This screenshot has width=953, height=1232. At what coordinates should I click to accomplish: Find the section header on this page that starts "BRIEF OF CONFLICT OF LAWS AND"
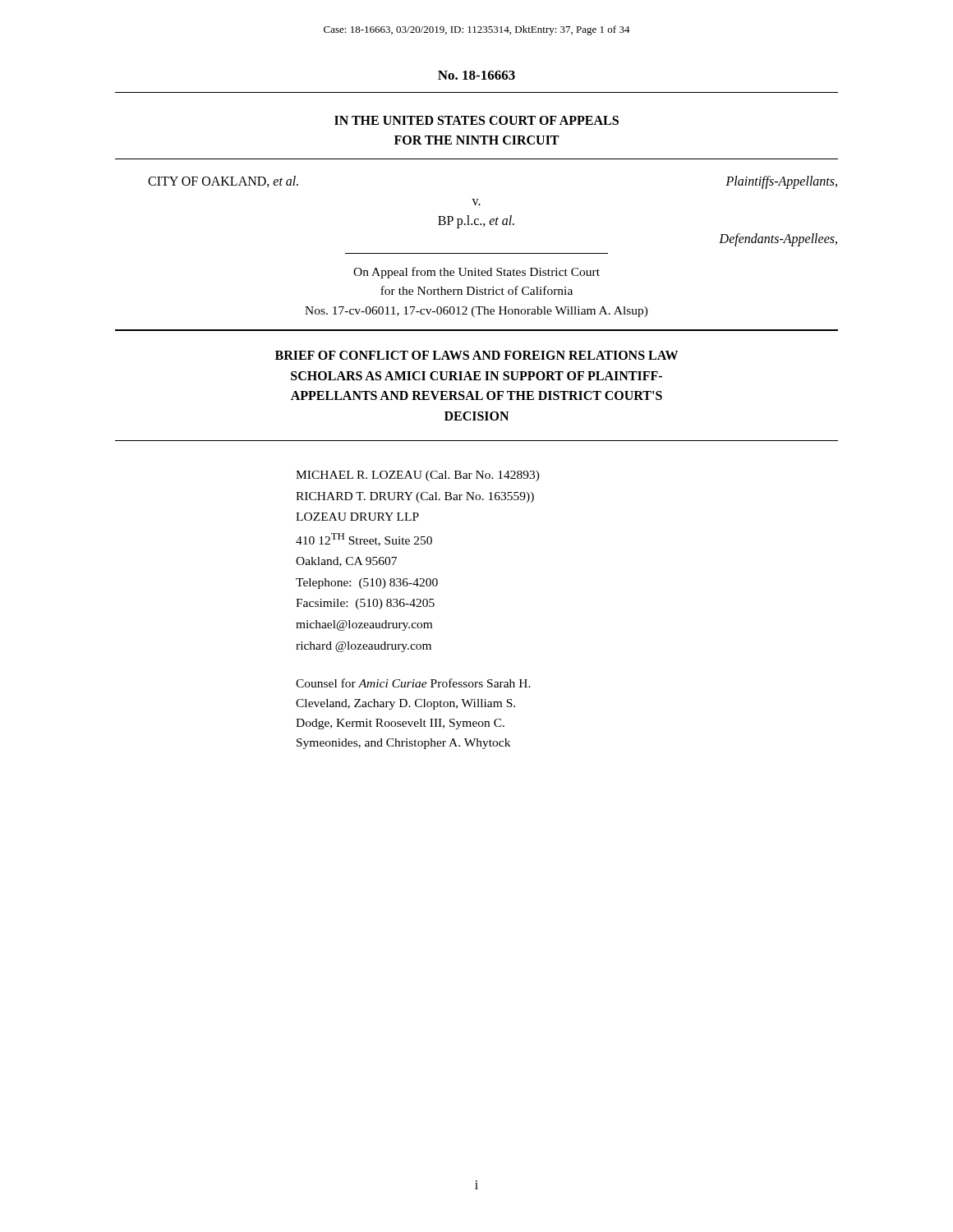point(476,386)
